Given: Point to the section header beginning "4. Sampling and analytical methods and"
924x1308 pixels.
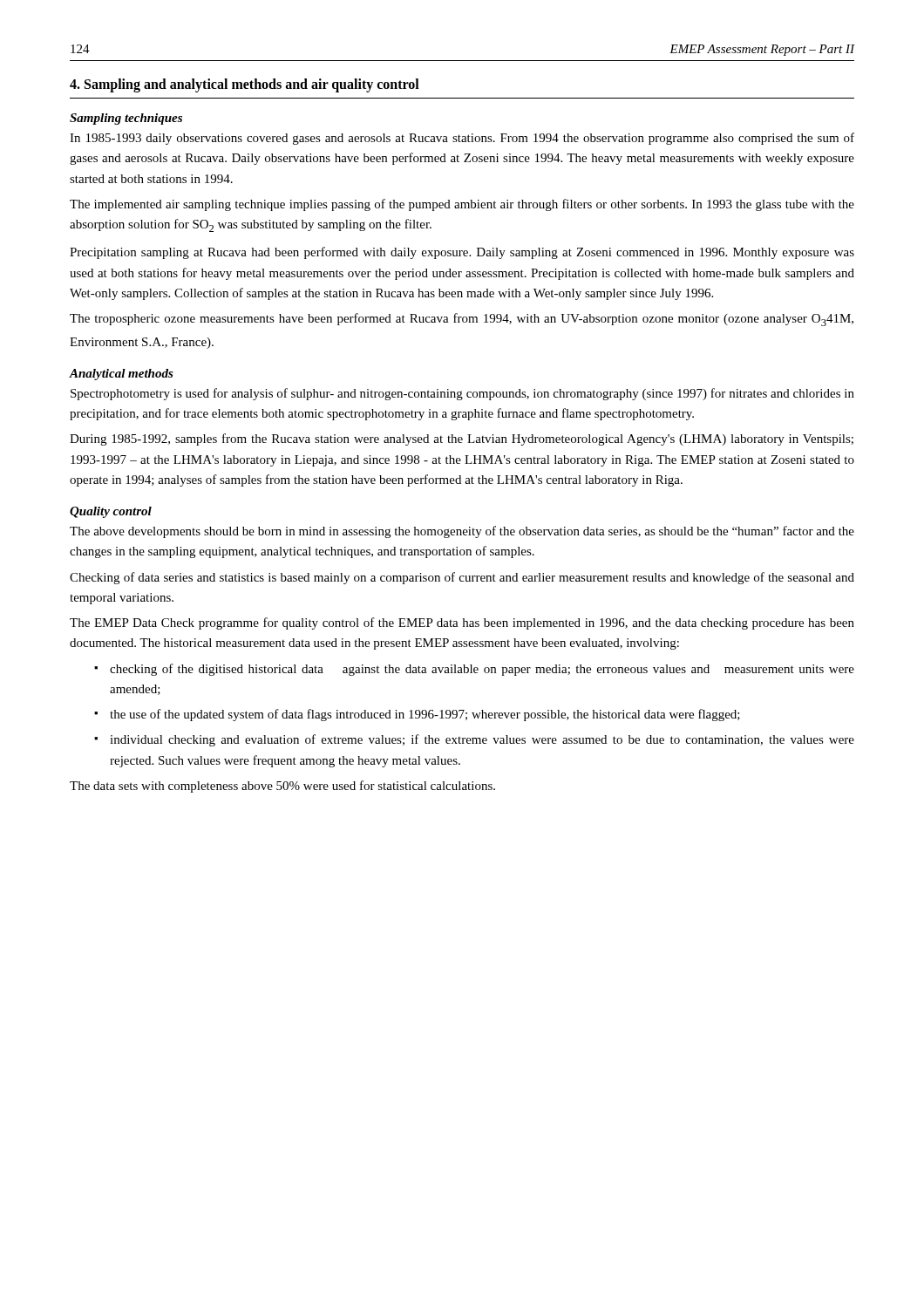Looking at the screenshot, I should coord(244,84).
